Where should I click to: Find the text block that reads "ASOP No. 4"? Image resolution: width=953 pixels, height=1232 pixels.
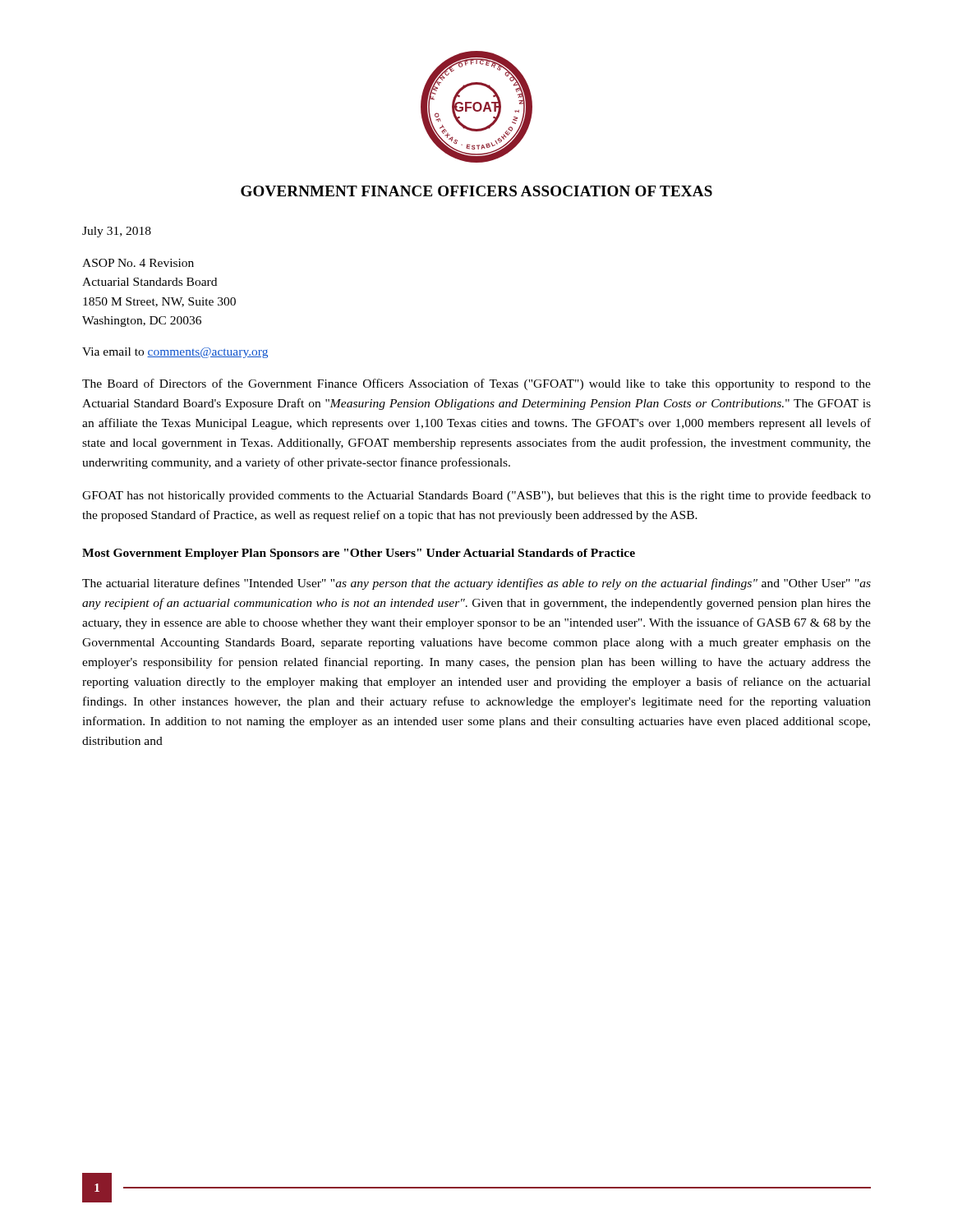pos(159,291)
